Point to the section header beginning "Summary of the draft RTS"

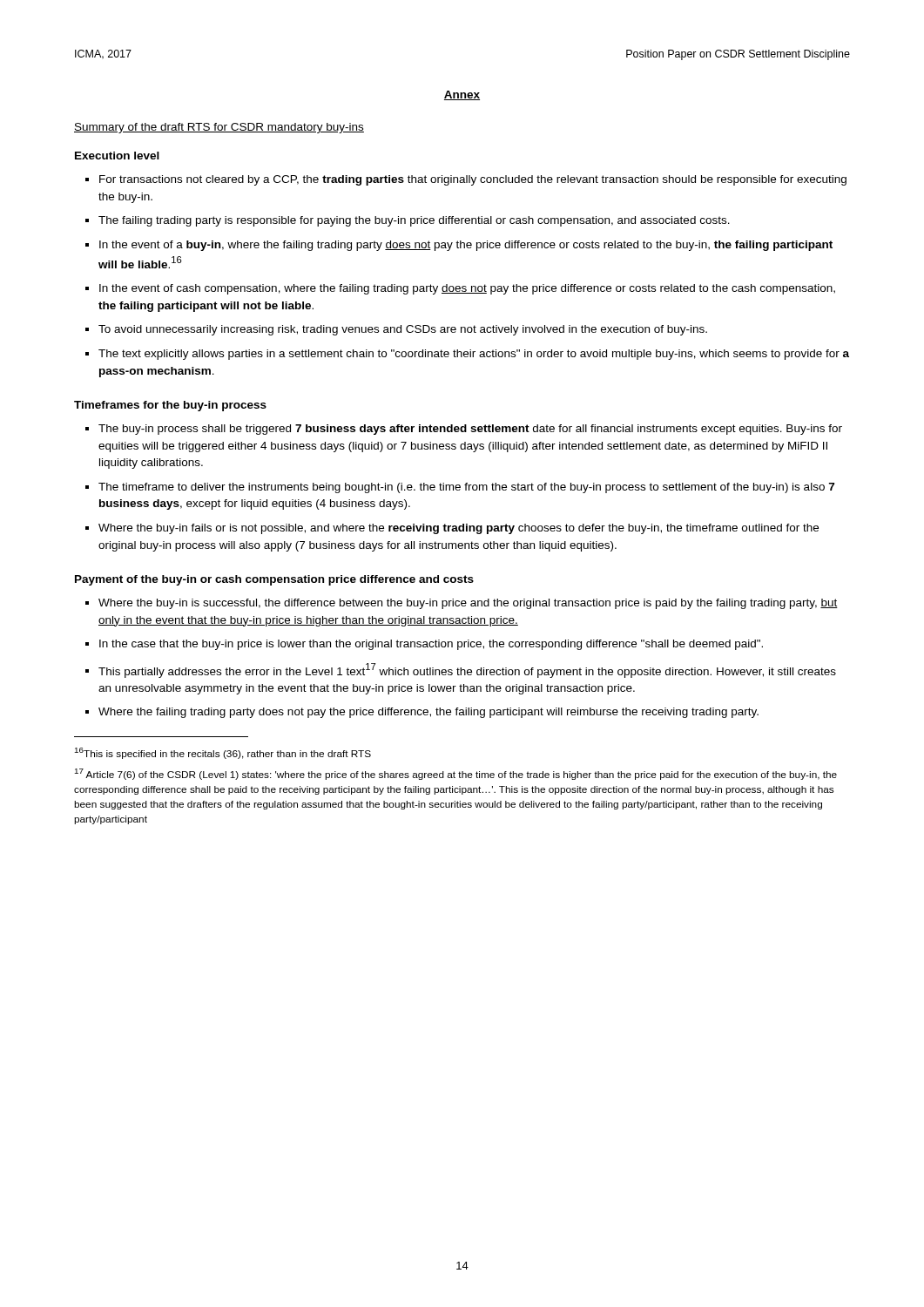pos(219,127)
